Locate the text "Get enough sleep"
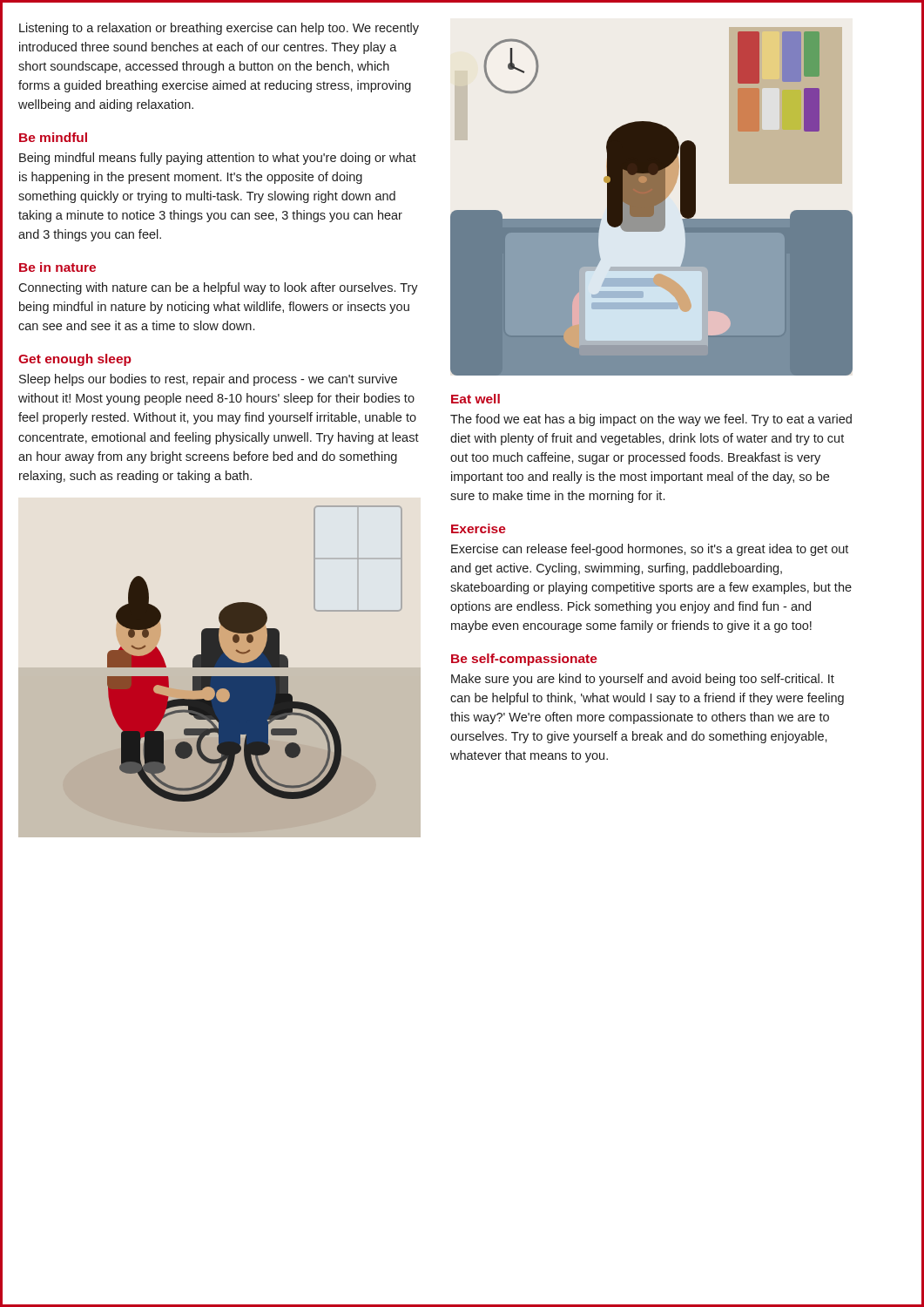This screenshot has height=1307, width=924. pyautogui.click(x=75, y=359)
